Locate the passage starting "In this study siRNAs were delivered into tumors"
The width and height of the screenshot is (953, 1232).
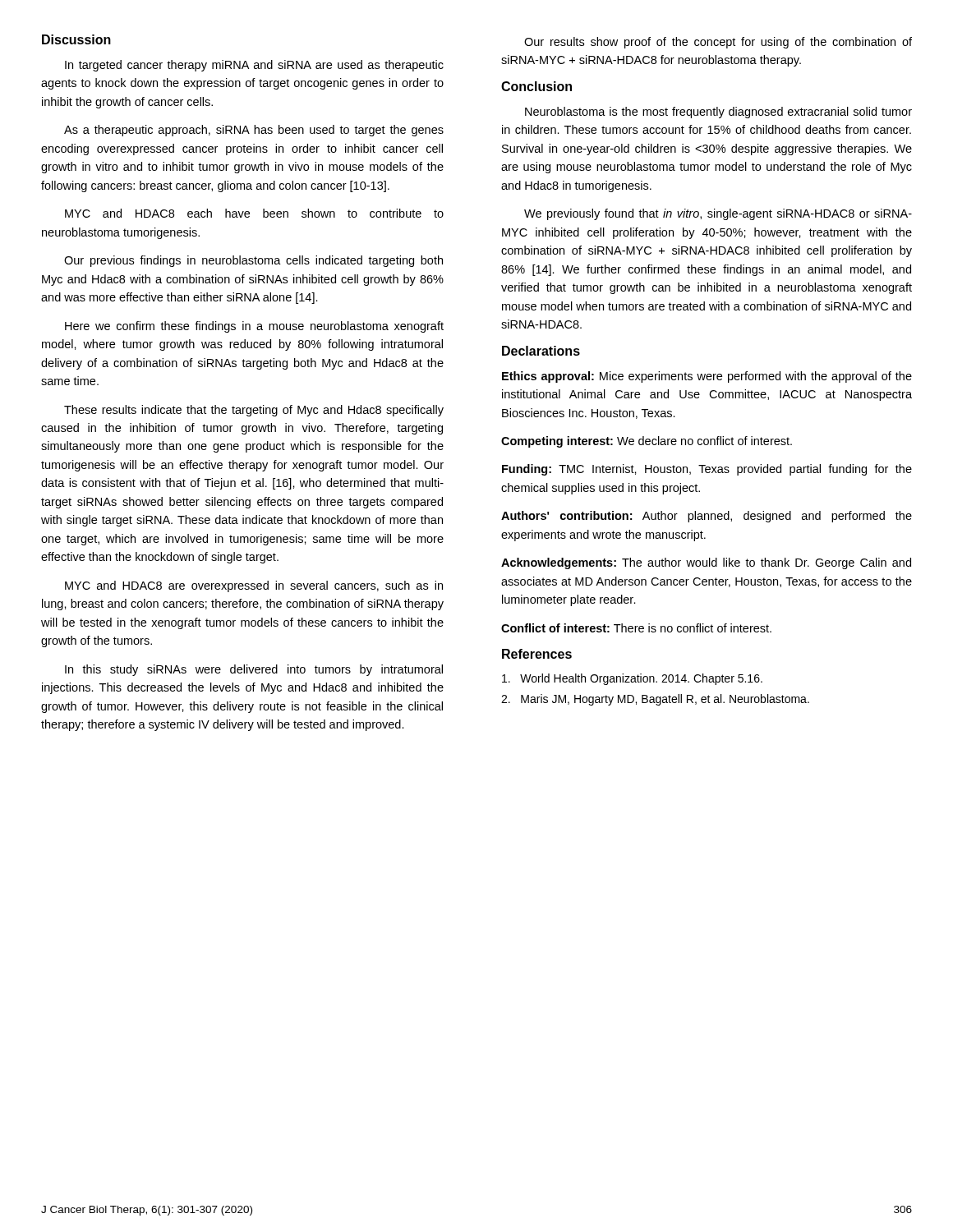coord(242,697)
